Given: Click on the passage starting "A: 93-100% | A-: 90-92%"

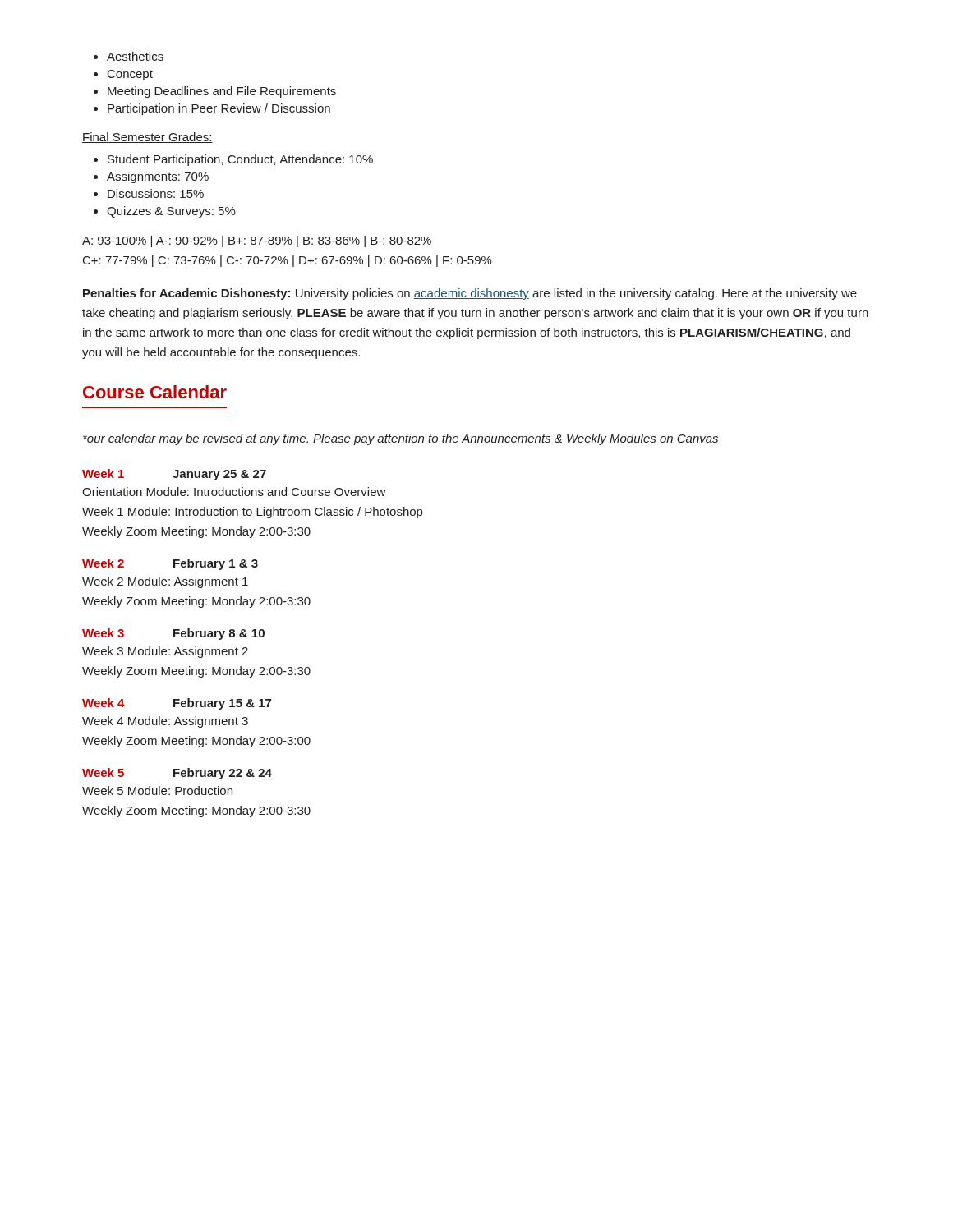Looking at the screenshot, I should tap(287, 250).
